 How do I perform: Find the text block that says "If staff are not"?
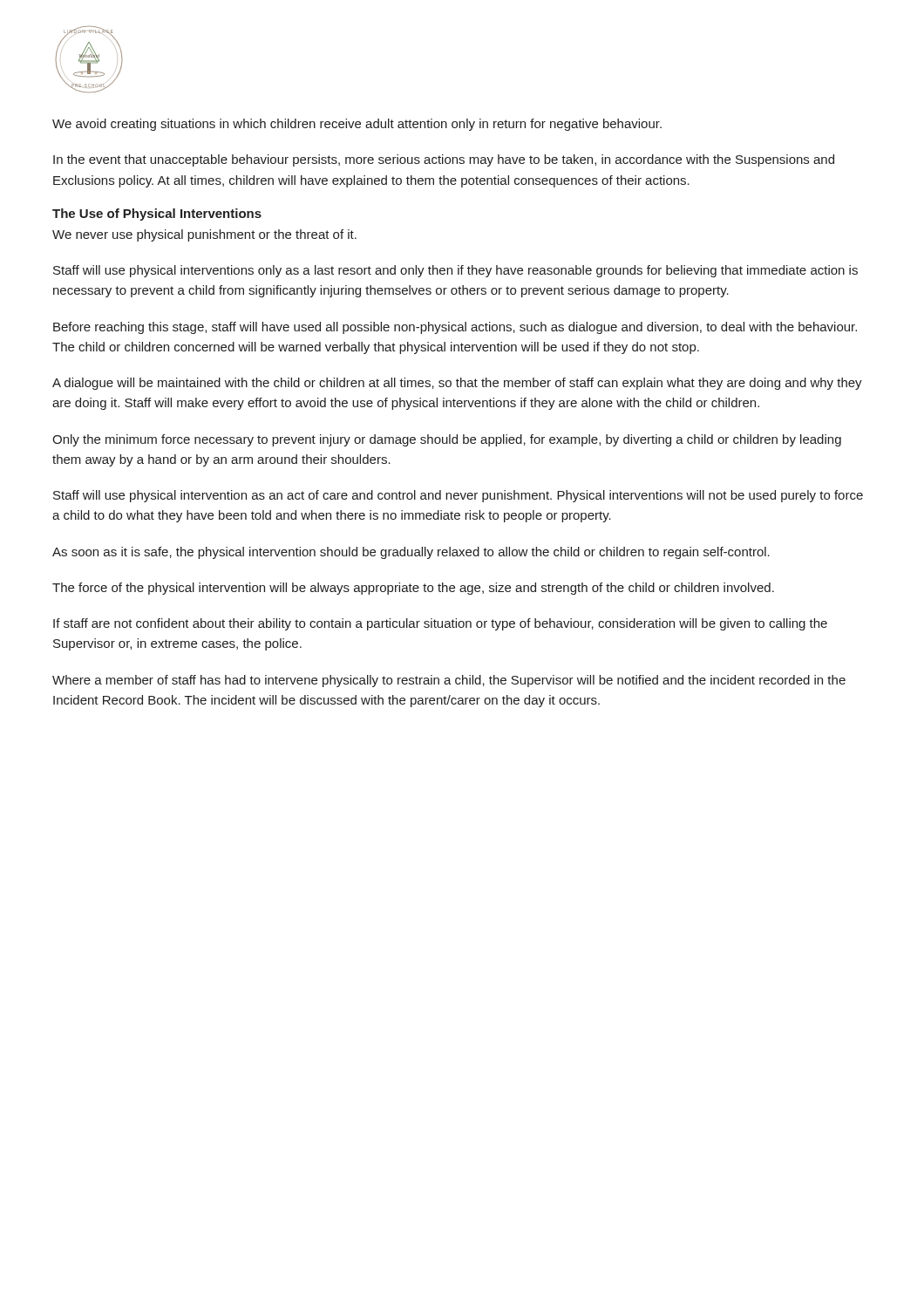pyautogui.click(x=440, y=633)
